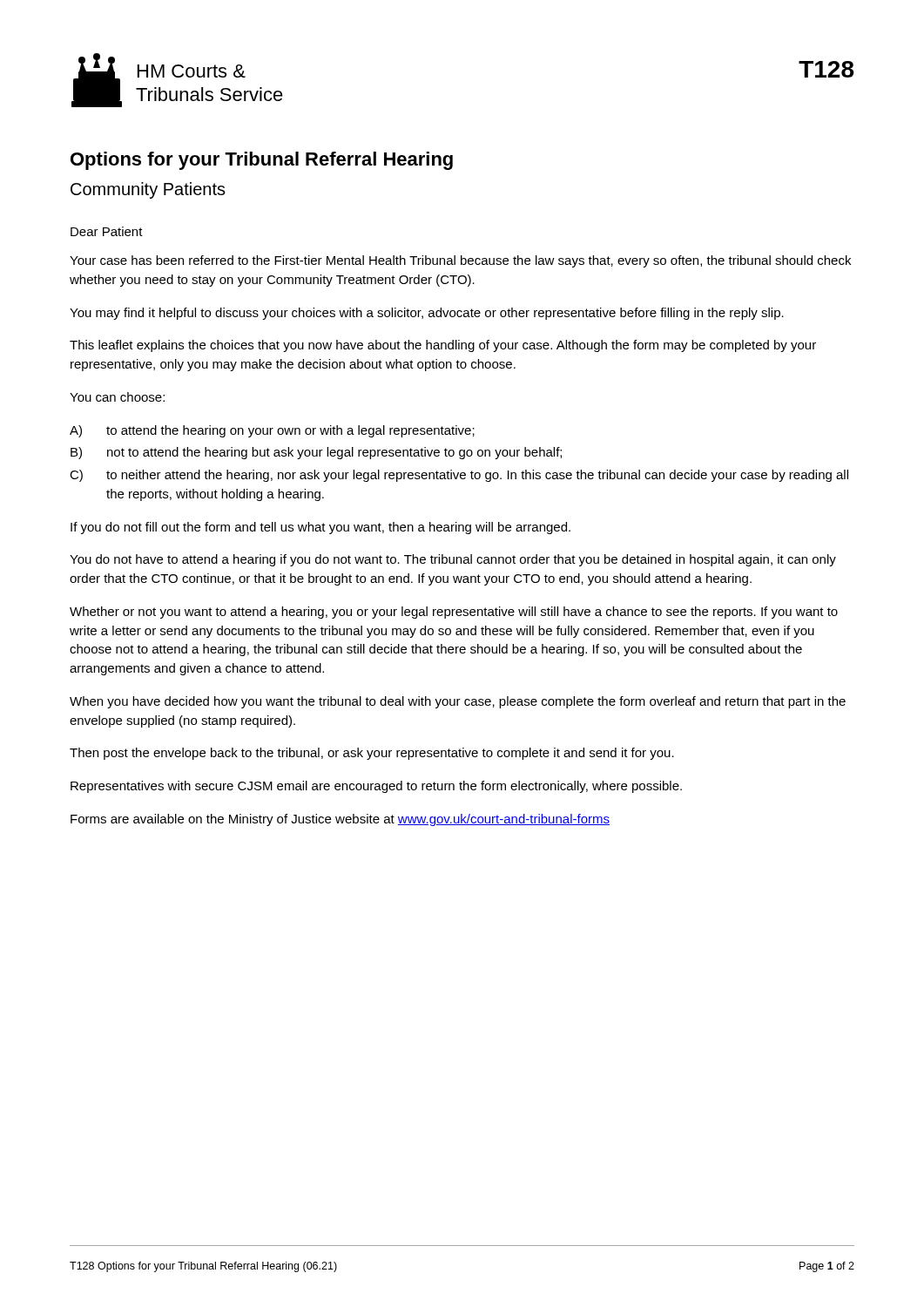
Task: Click on the text that says "You can choose:"
Action: coord(118,397)
